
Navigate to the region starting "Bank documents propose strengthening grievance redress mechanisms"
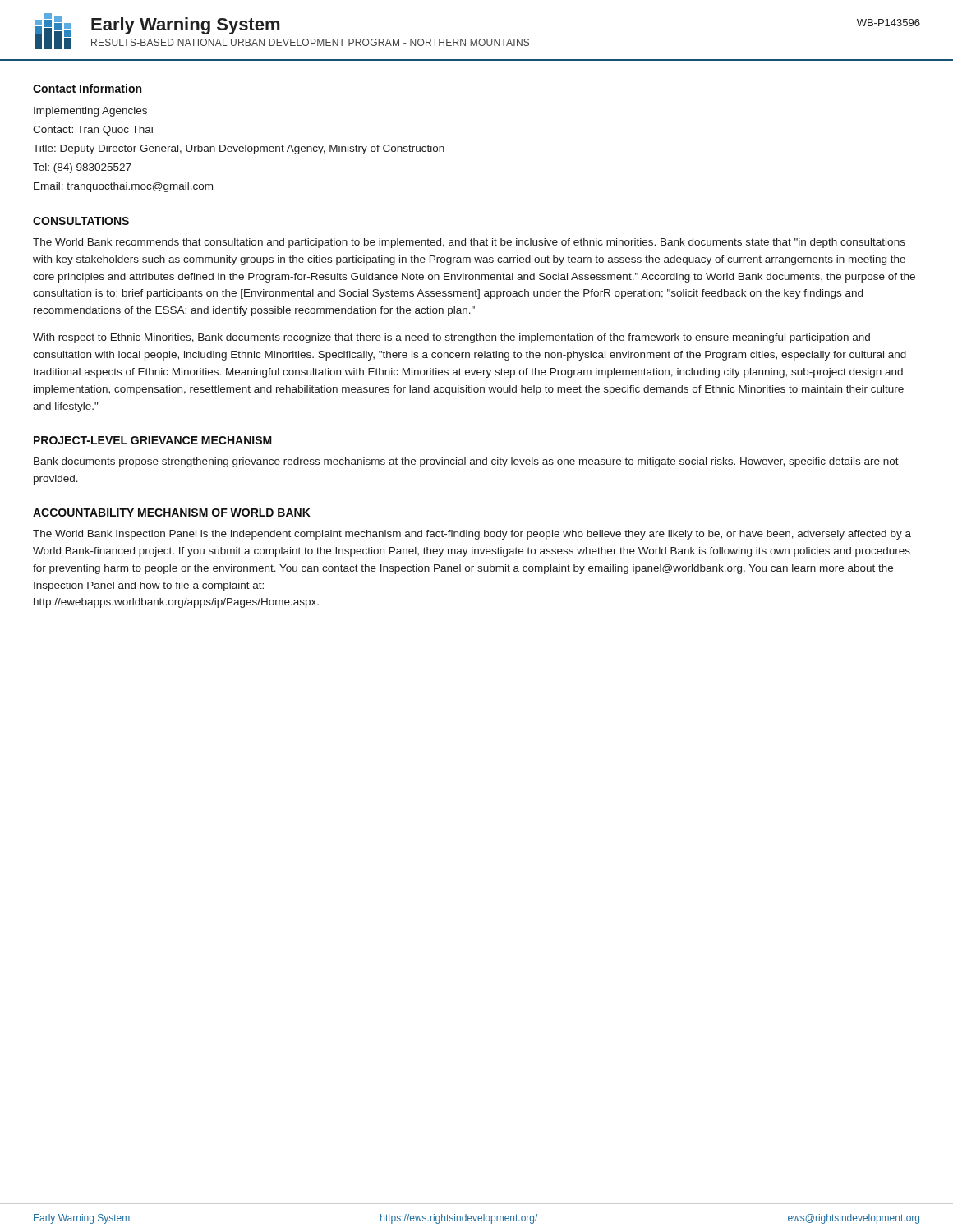(x=466, y=470)
